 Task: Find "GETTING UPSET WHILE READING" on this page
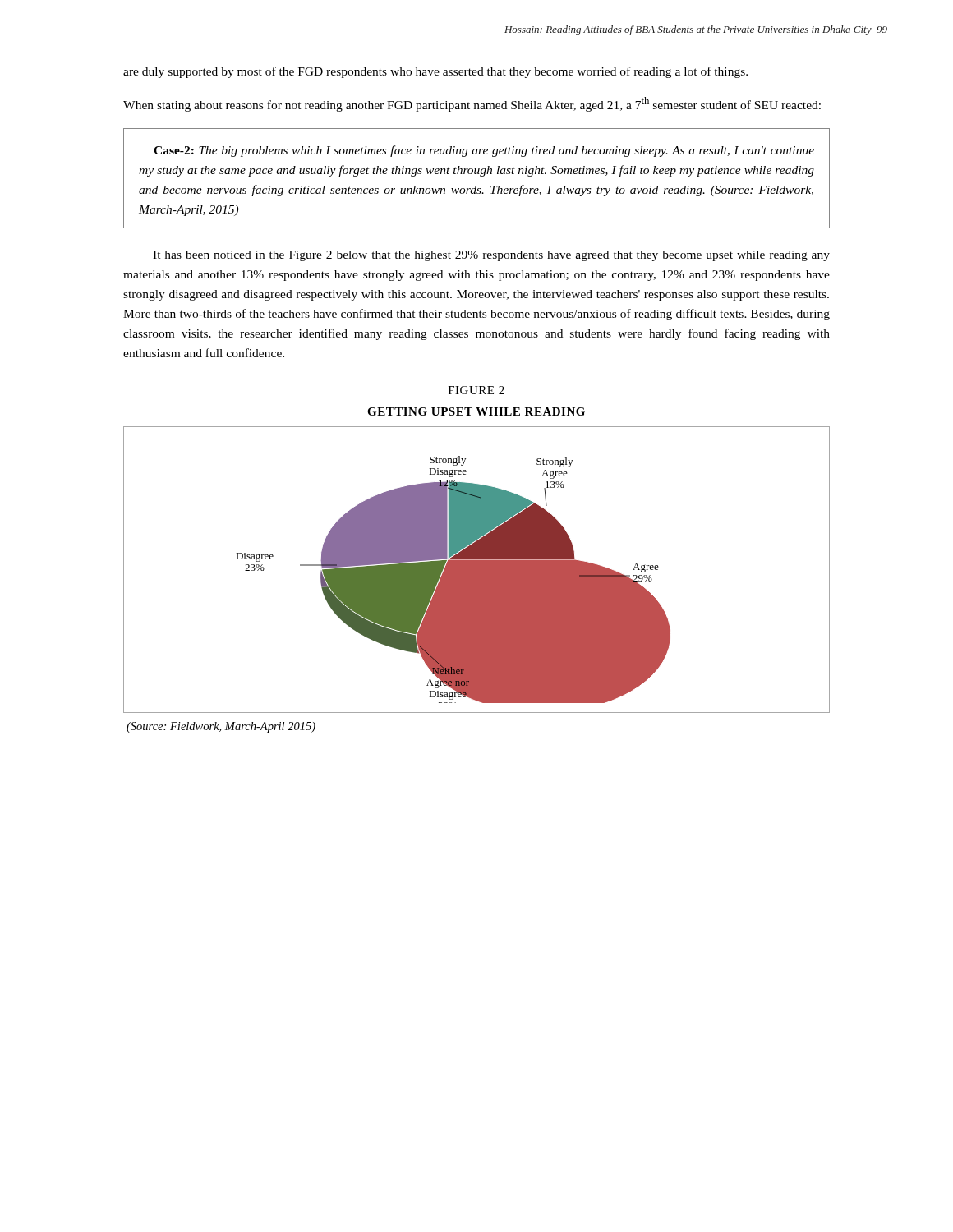(x=476, y=411)
